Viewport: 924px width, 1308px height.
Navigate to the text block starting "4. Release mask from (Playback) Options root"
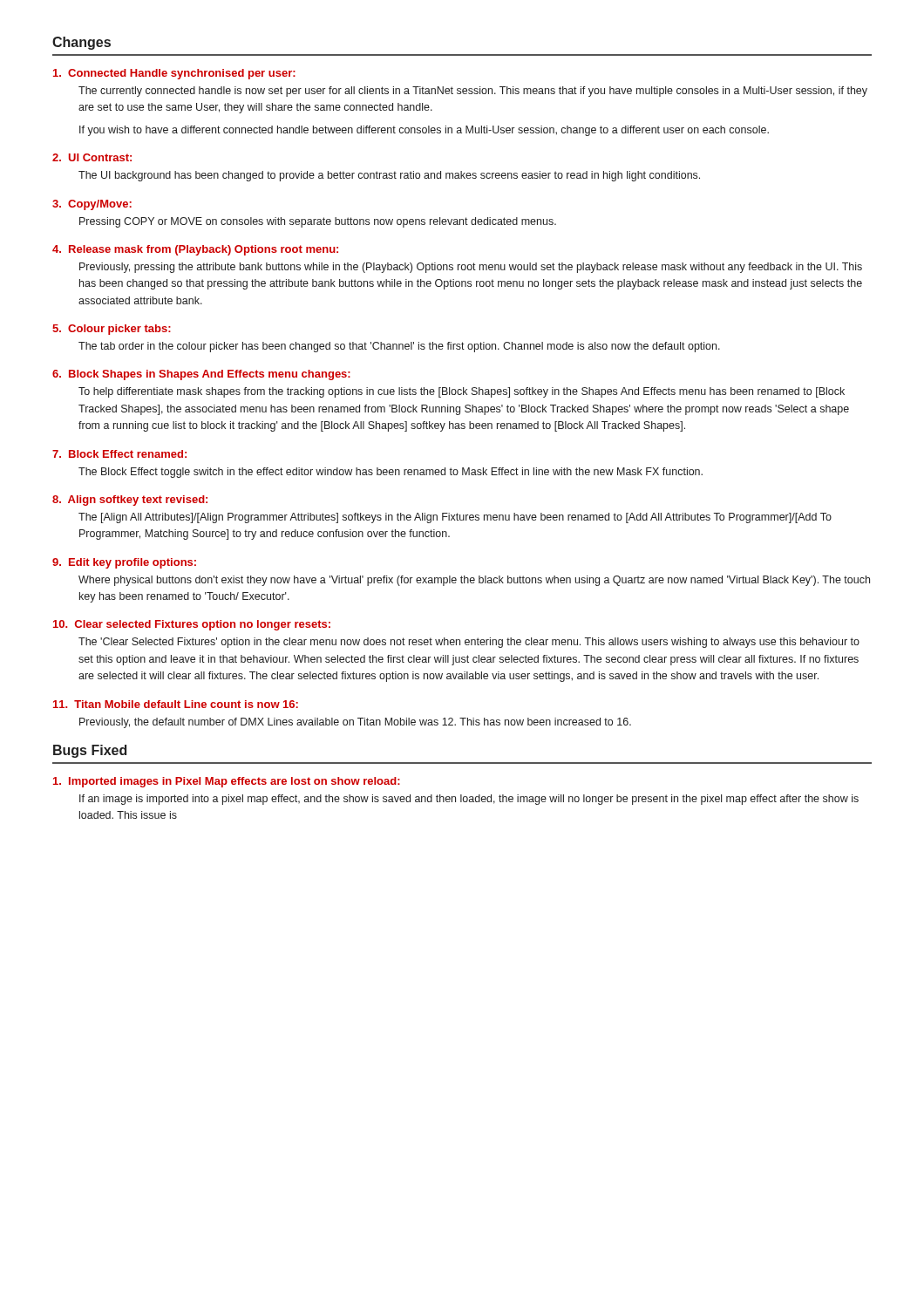click(x=462, y=276)
